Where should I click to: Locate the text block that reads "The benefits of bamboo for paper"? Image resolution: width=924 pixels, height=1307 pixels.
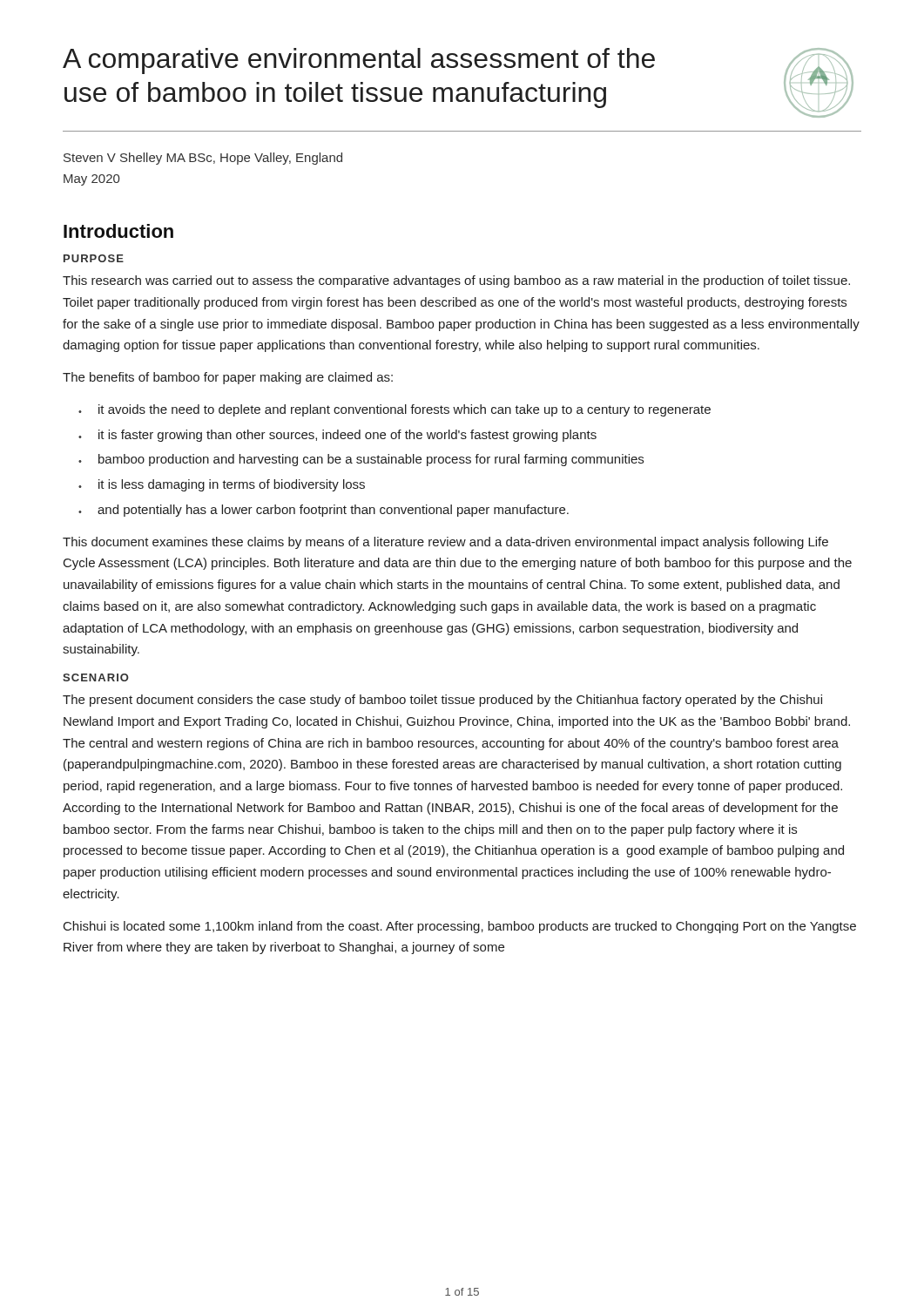pyautogui.click(x=228, y=378)
